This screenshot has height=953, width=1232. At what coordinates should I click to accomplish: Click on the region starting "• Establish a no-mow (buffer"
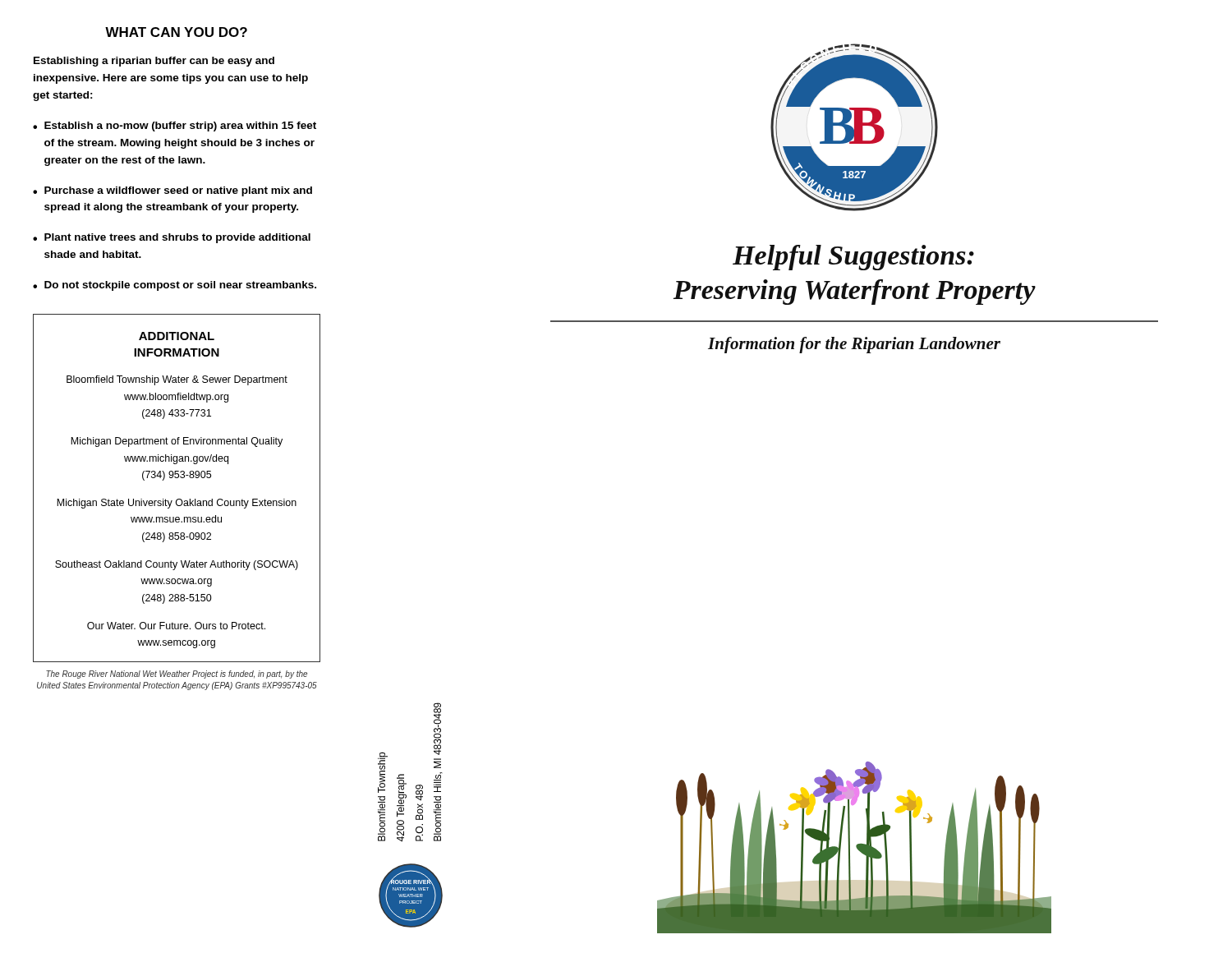pos(177,143)
